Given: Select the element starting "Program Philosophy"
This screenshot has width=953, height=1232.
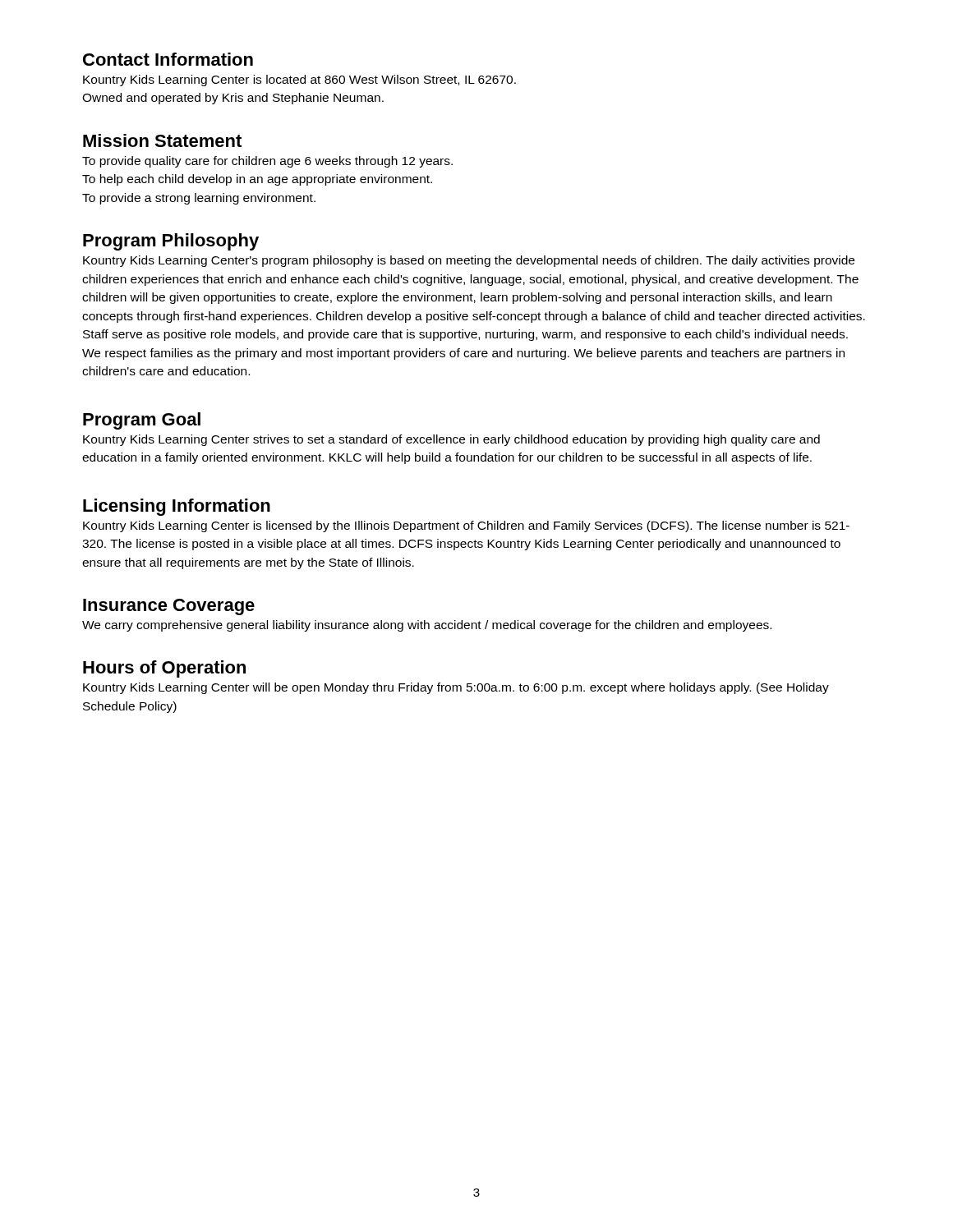Looking at the screenshot, I should click(171, 241).
